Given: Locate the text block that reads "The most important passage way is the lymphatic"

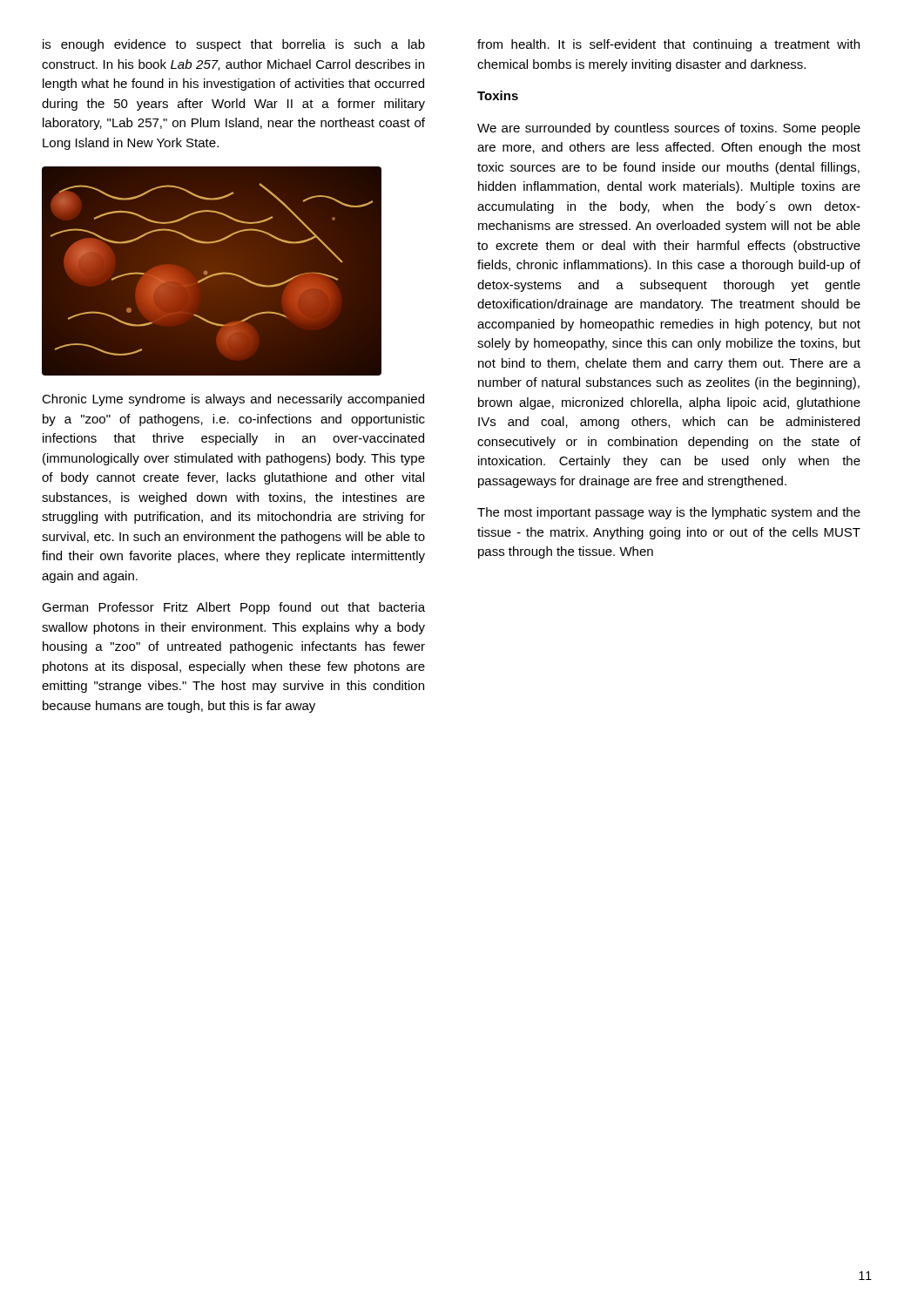Looking at the screenshot, I should (669, 532).
